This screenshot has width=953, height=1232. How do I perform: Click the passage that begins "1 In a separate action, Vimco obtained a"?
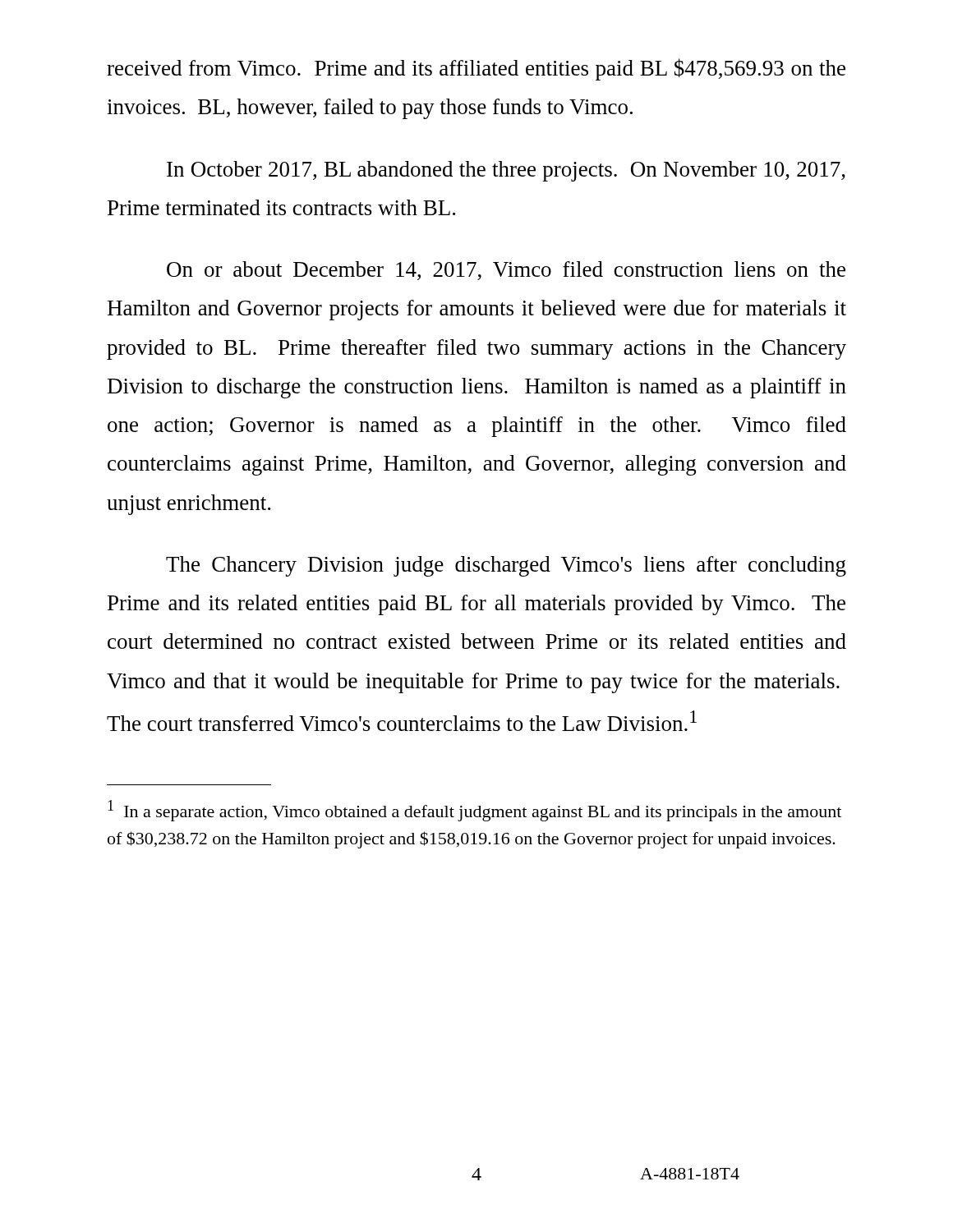[474, 823]
